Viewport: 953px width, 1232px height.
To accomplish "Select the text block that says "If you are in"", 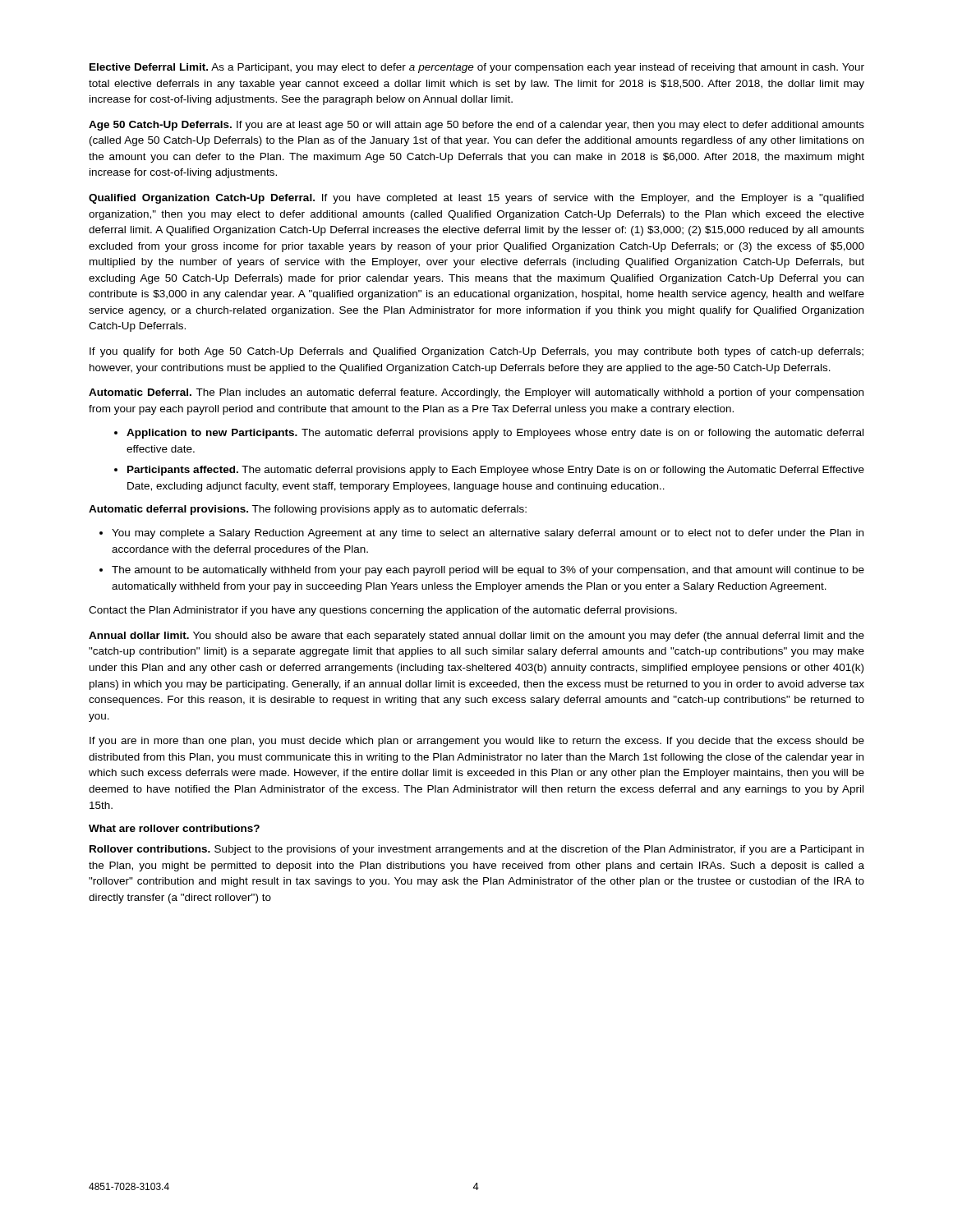I will (x=476, y=773).
